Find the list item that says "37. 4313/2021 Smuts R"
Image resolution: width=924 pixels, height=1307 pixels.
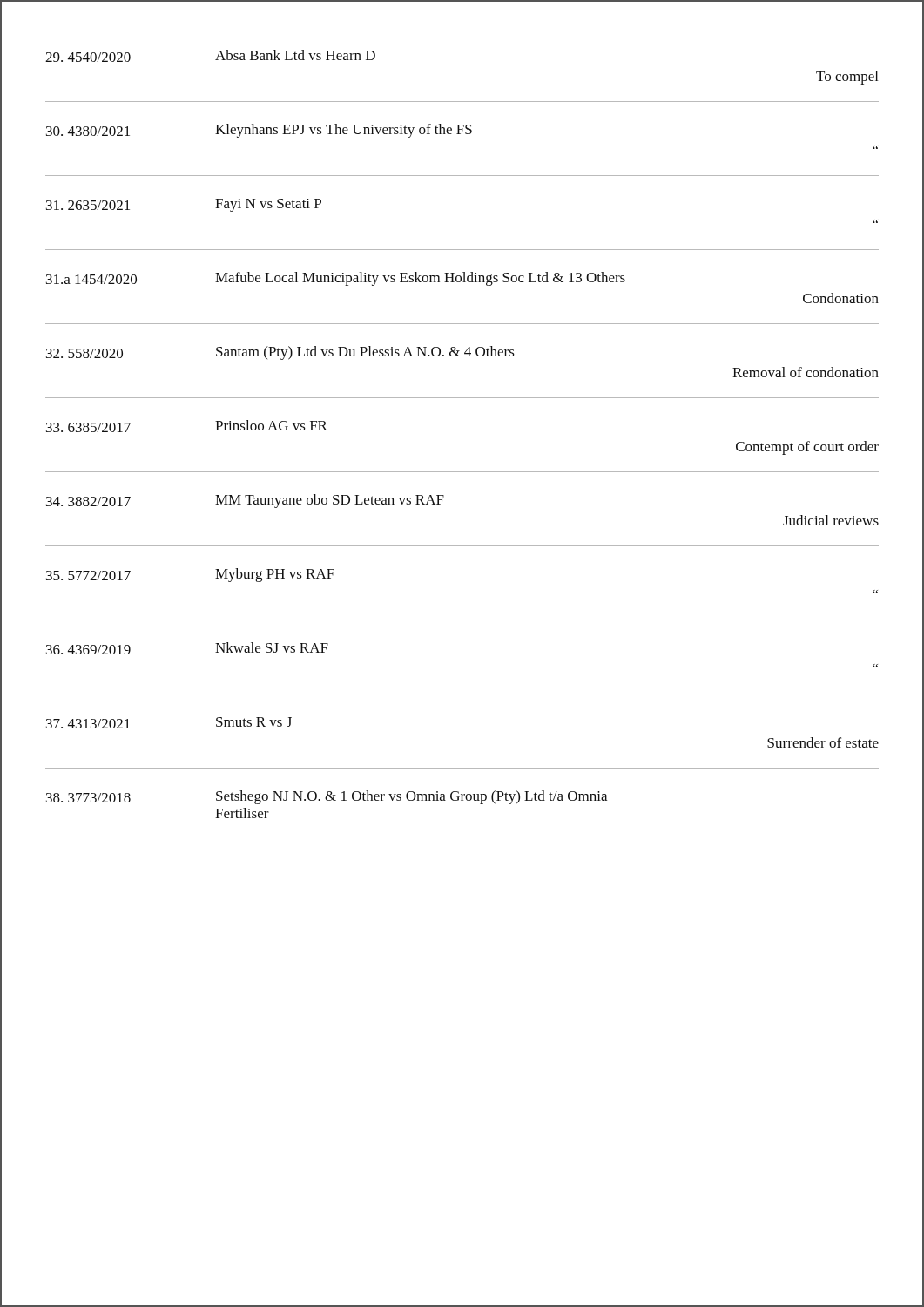(86, 723)
